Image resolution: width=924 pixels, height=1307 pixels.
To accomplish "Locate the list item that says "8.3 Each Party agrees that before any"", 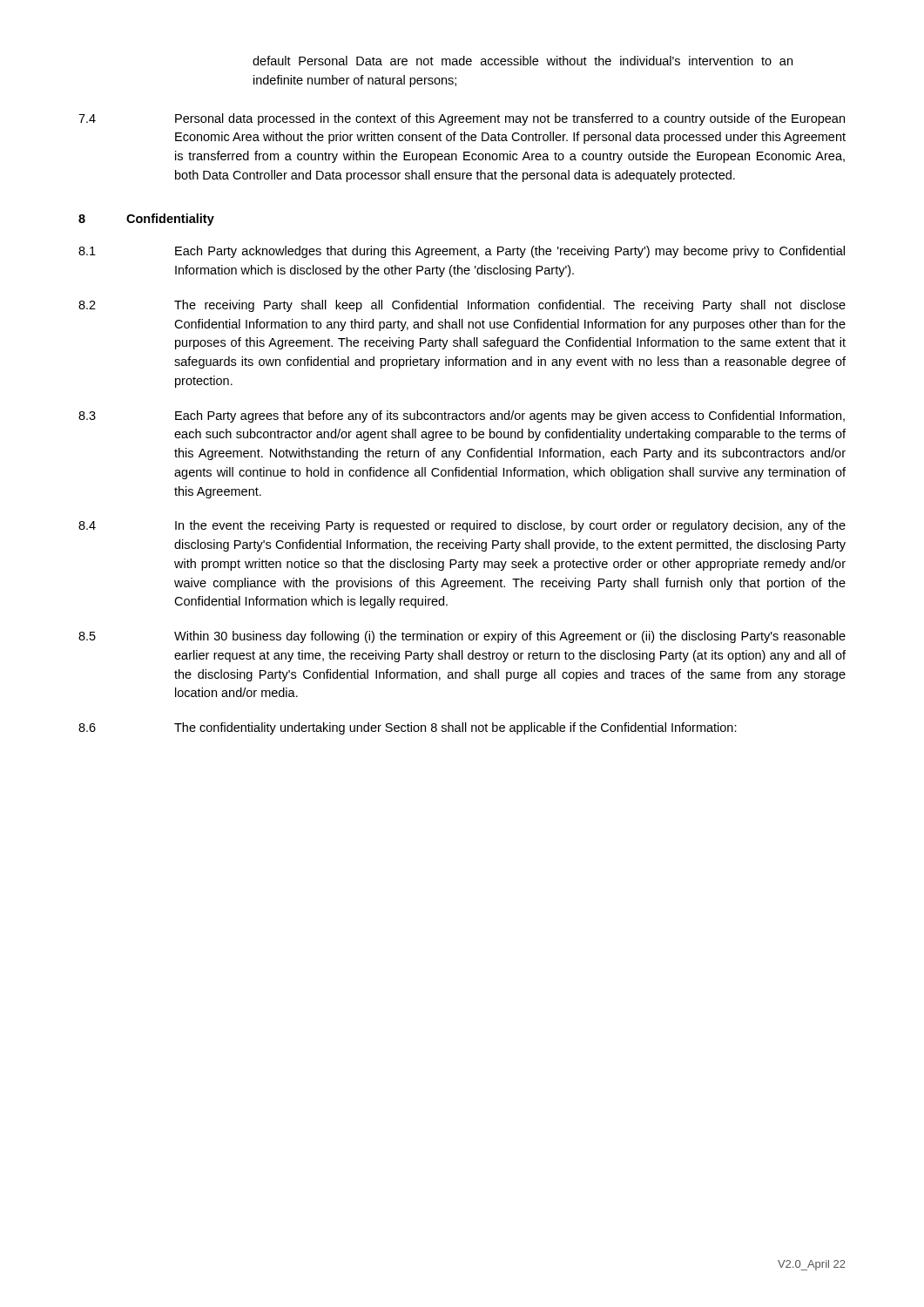I will click(x=462, y=454).
